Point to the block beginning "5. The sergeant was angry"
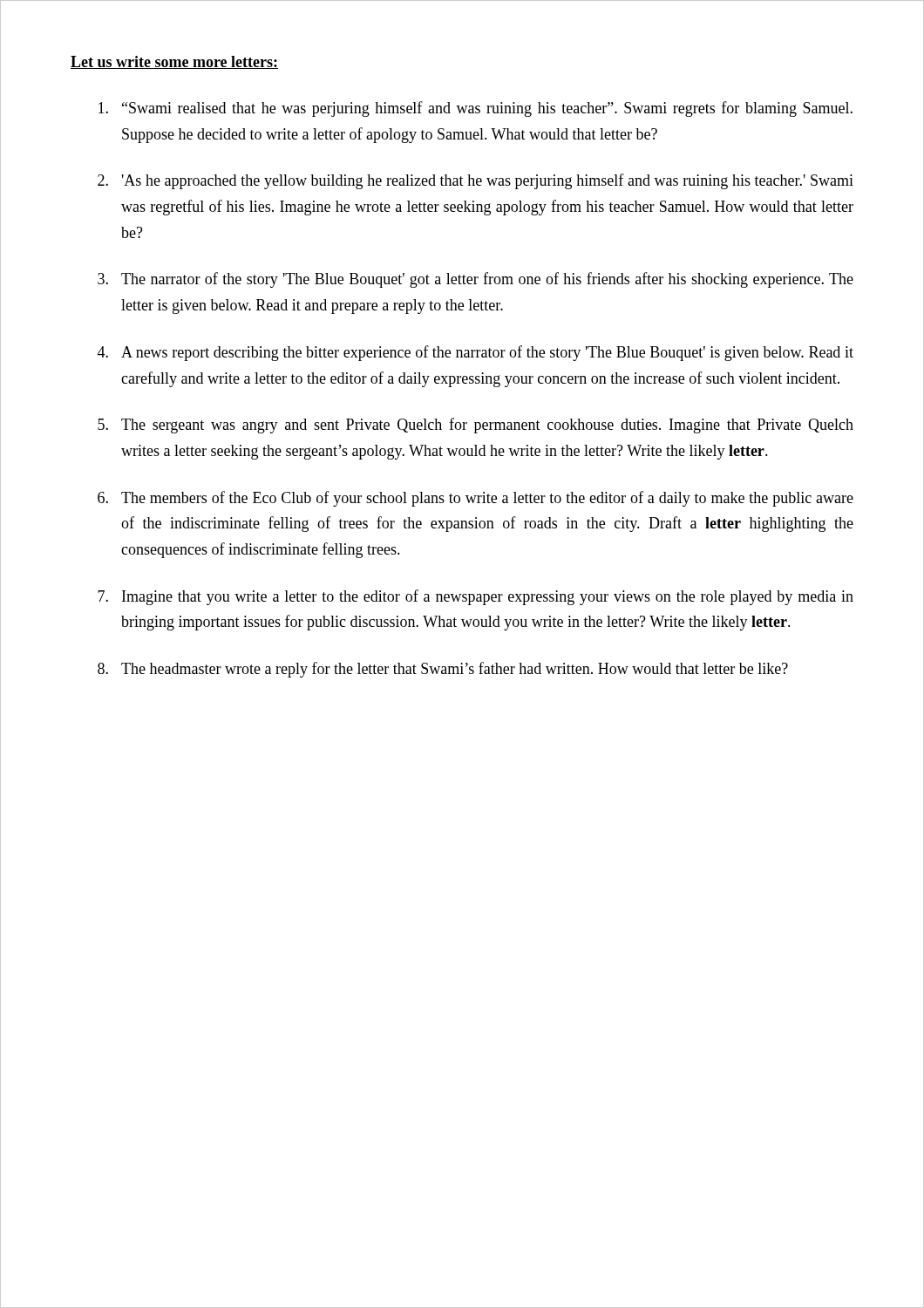Viewport: 924px width, 1308px height. (x=462, y=439)
